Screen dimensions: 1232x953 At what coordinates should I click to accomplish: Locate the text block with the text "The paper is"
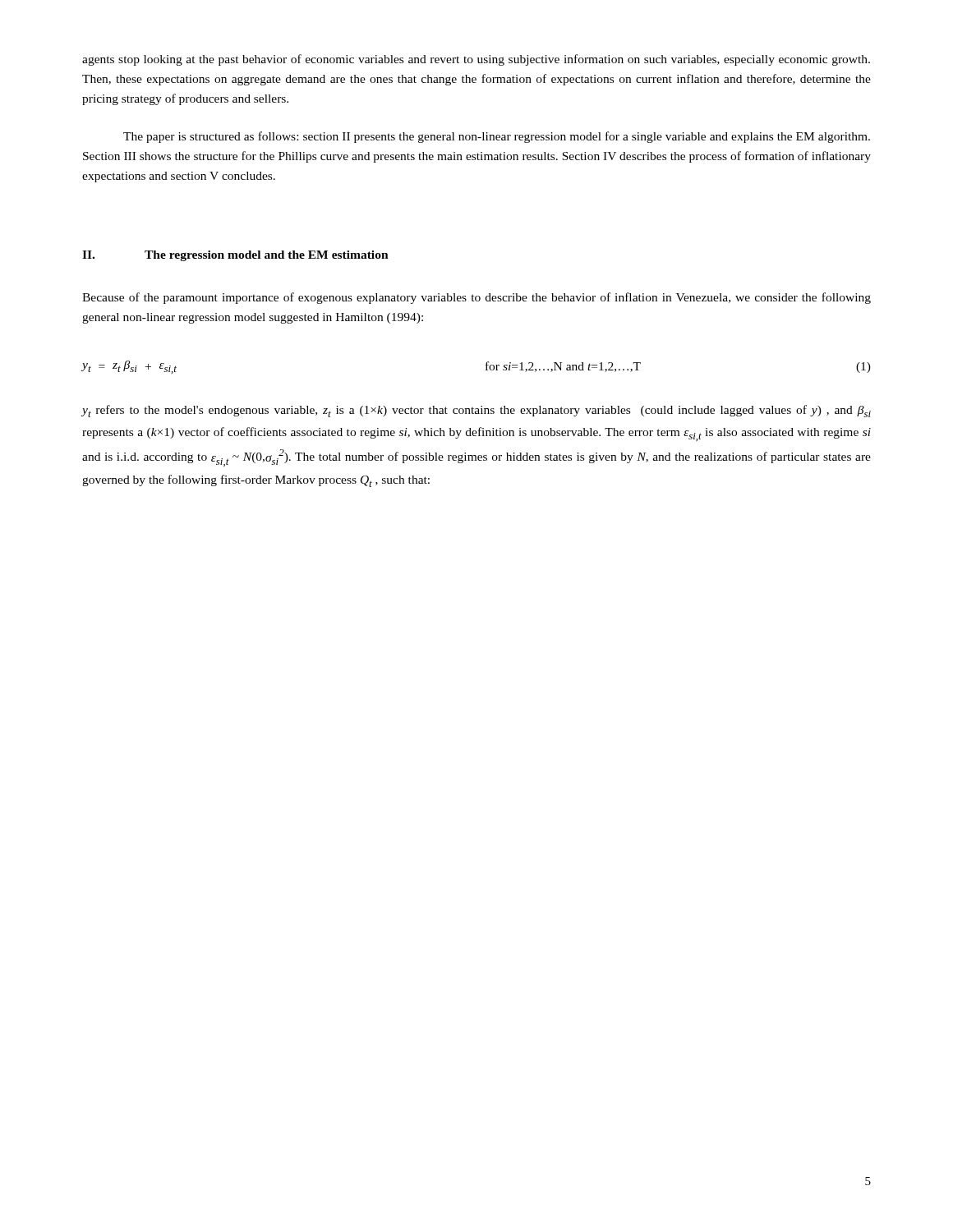[x=476, y=156]
